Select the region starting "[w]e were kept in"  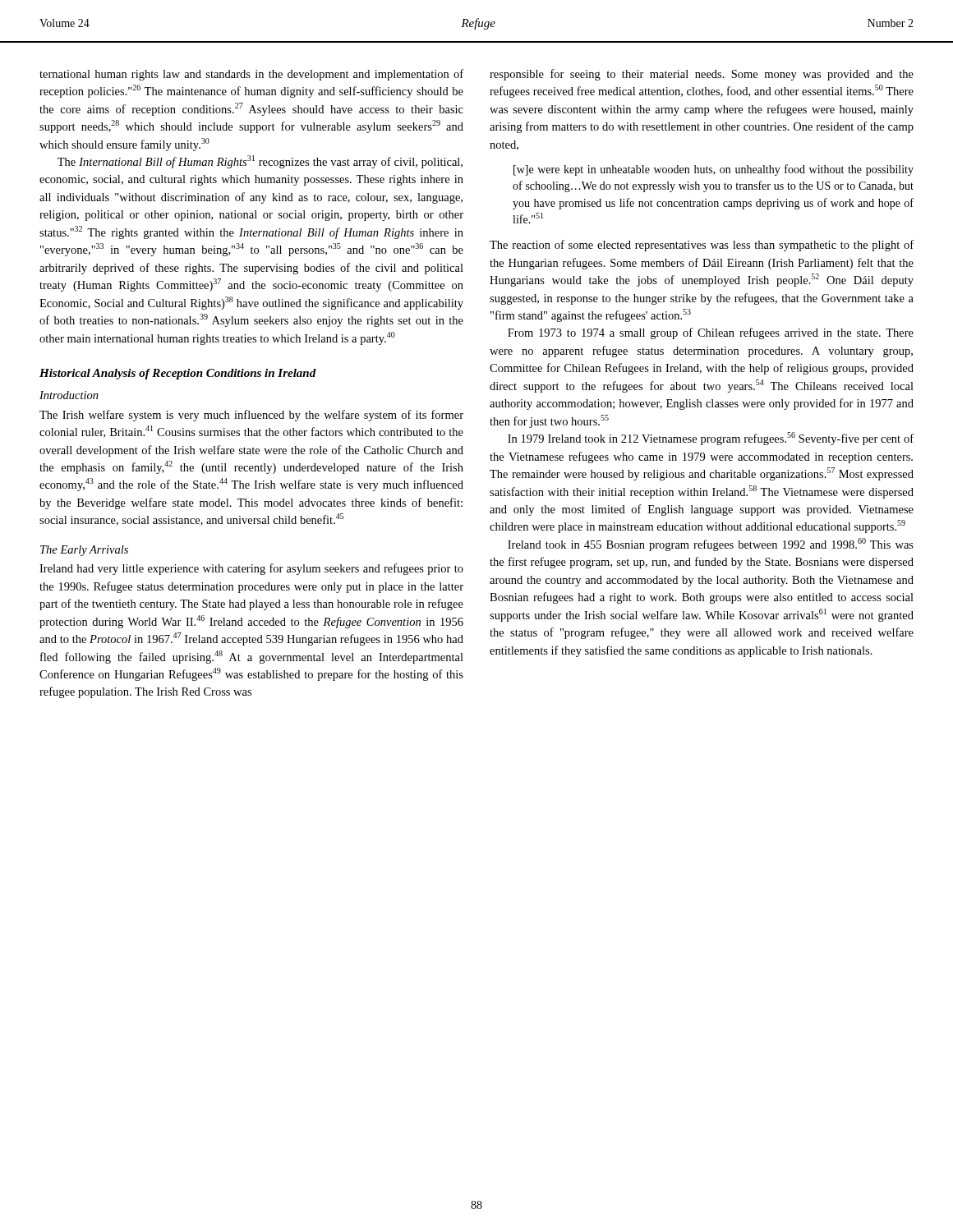(713, 195)
